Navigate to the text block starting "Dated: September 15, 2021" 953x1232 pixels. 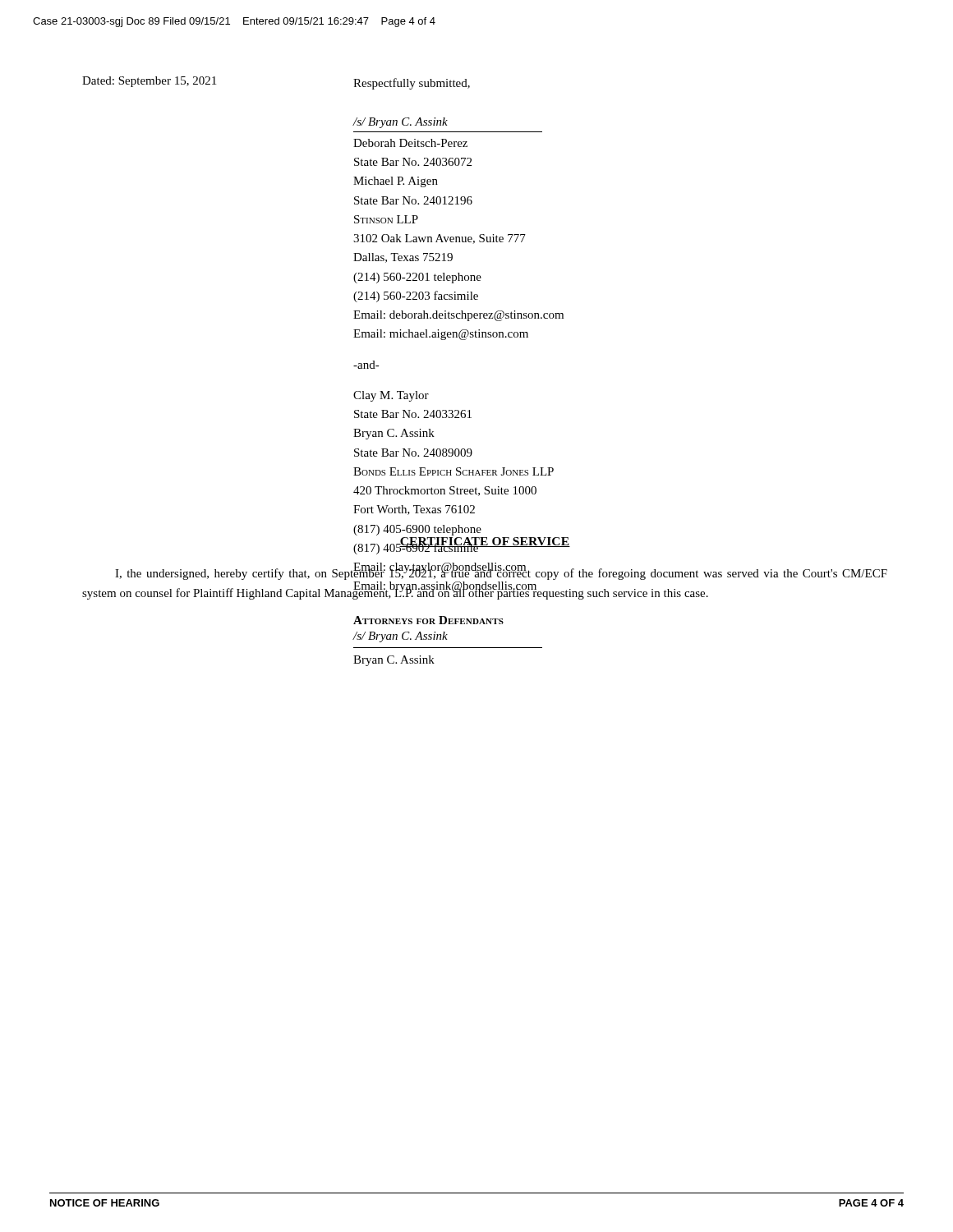[x=150, y=81]
